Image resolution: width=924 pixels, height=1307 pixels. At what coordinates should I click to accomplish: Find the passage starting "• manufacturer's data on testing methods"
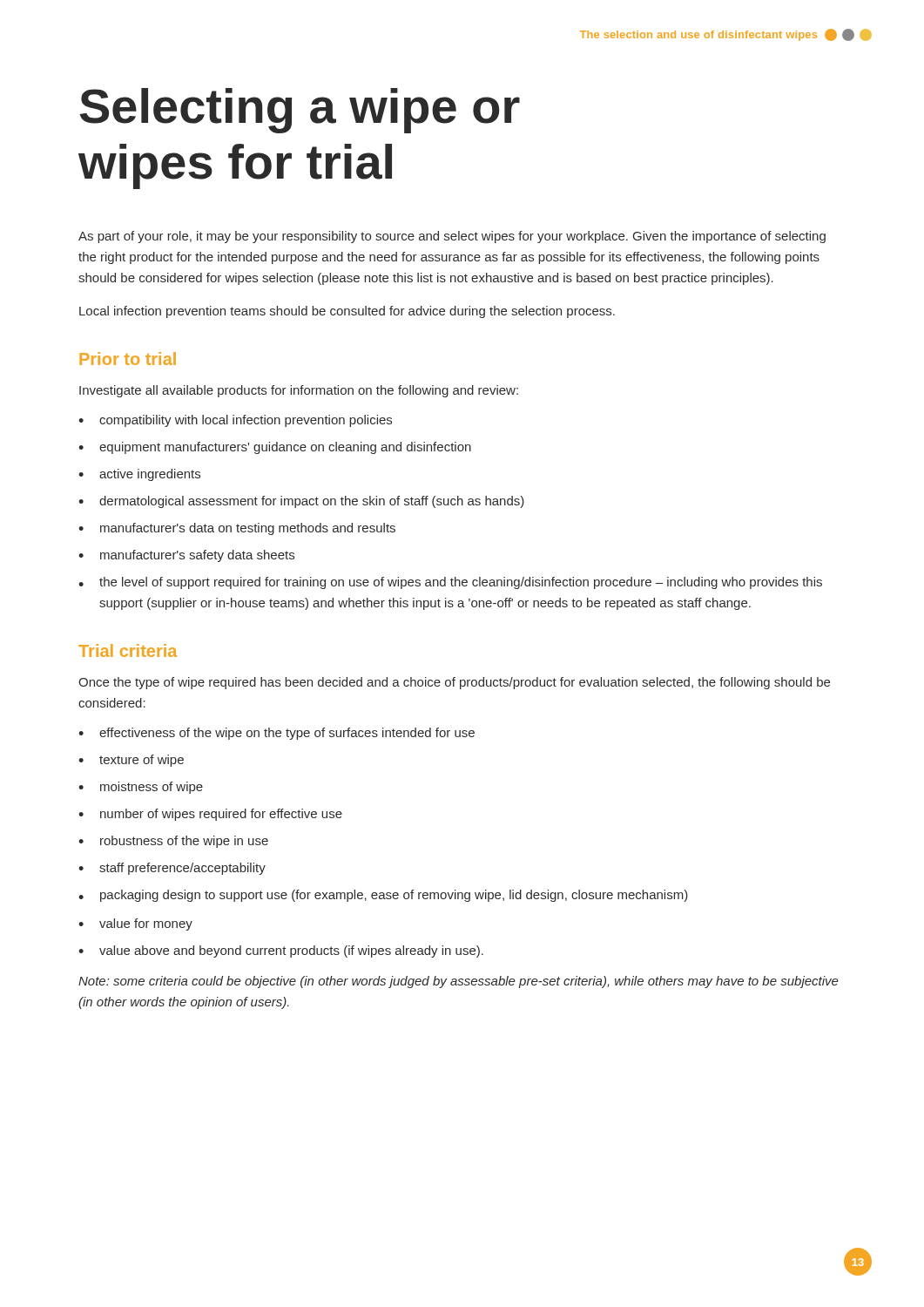click(x=237, y=529)
